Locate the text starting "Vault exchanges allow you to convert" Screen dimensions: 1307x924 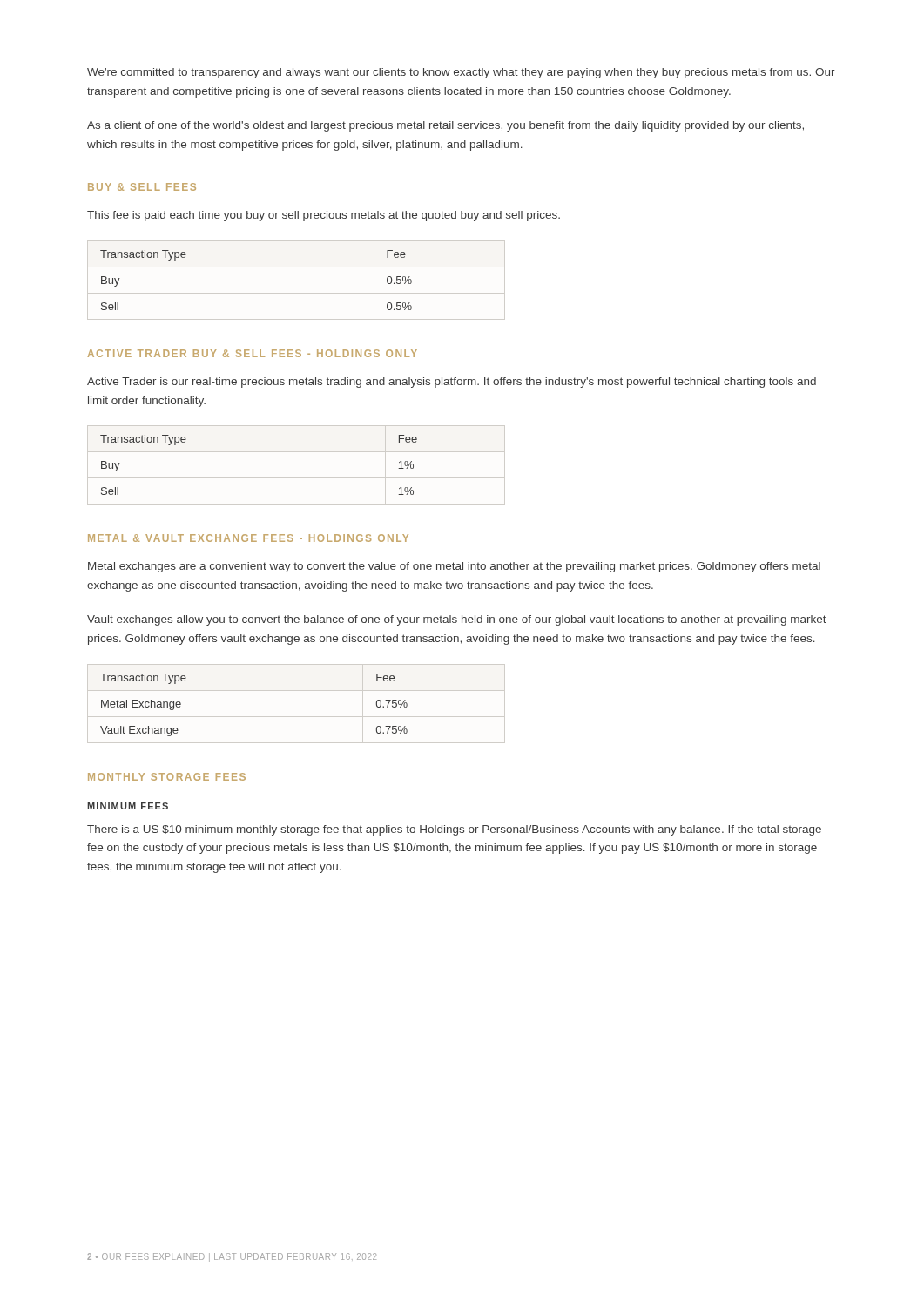tap(457, 629)
